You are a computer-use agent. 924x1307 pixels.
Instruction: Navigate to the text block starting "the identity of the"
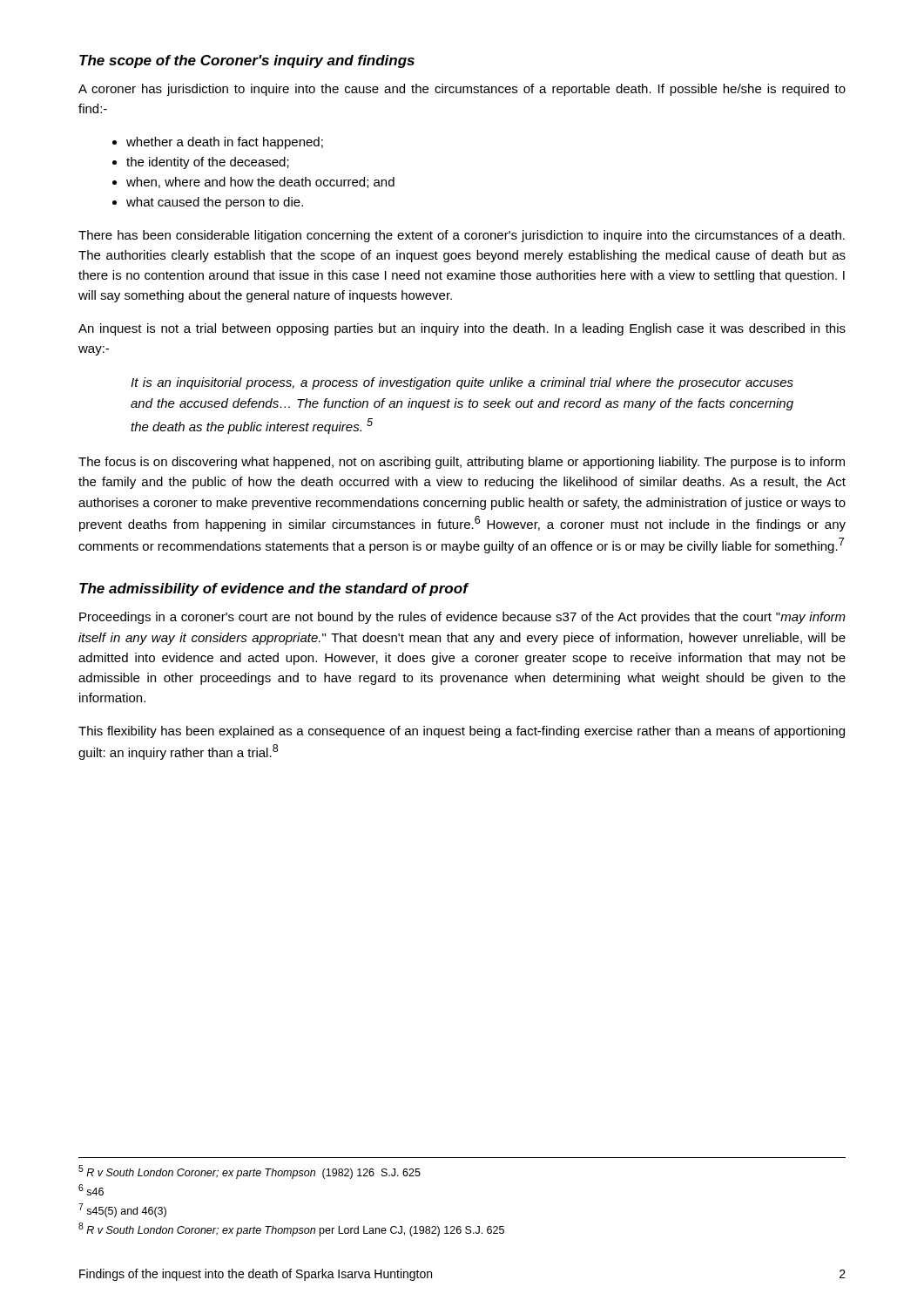208,161
